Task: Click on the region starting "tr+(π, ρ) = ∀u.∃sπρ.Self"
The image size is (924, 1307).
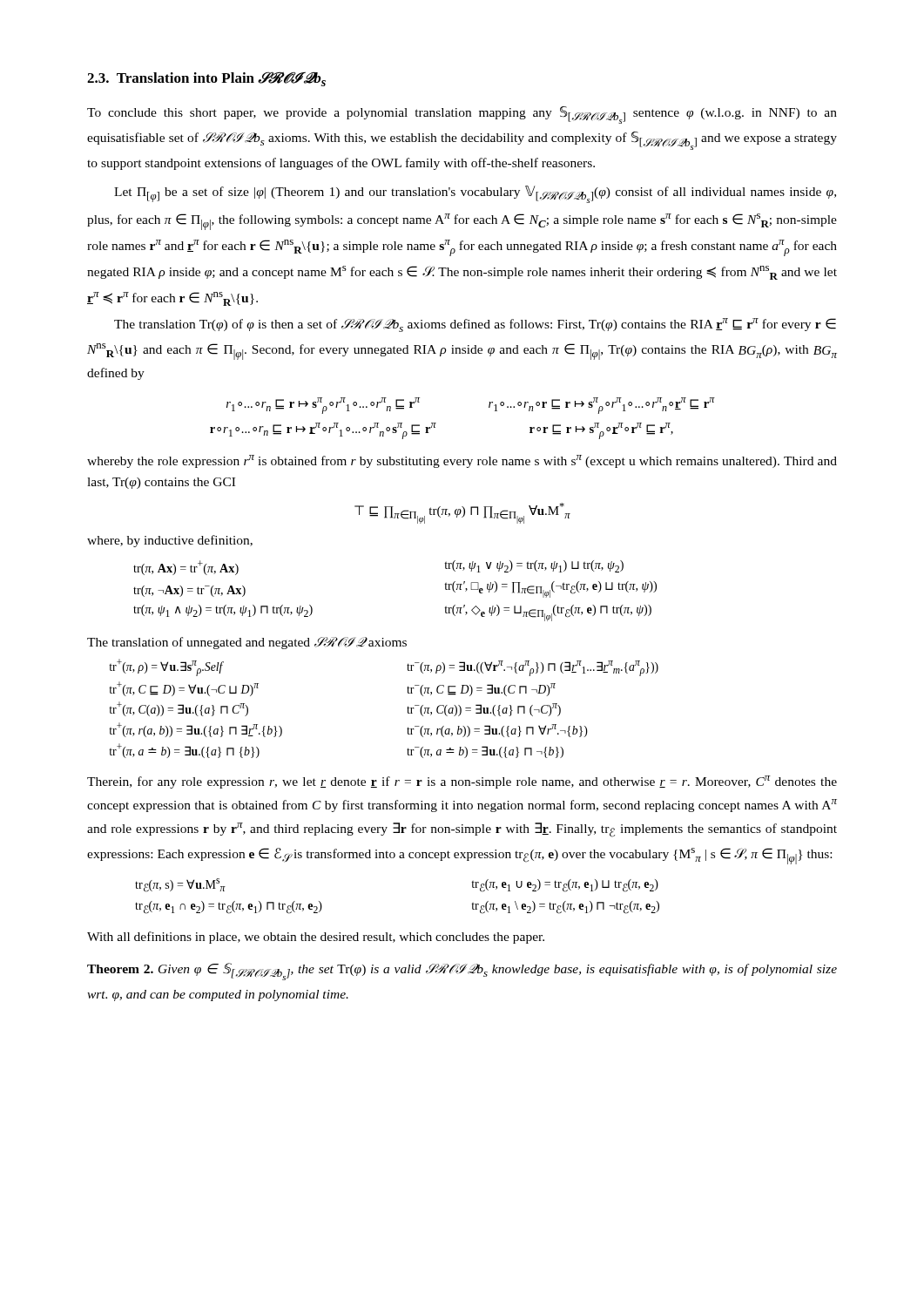Action: 462,708
